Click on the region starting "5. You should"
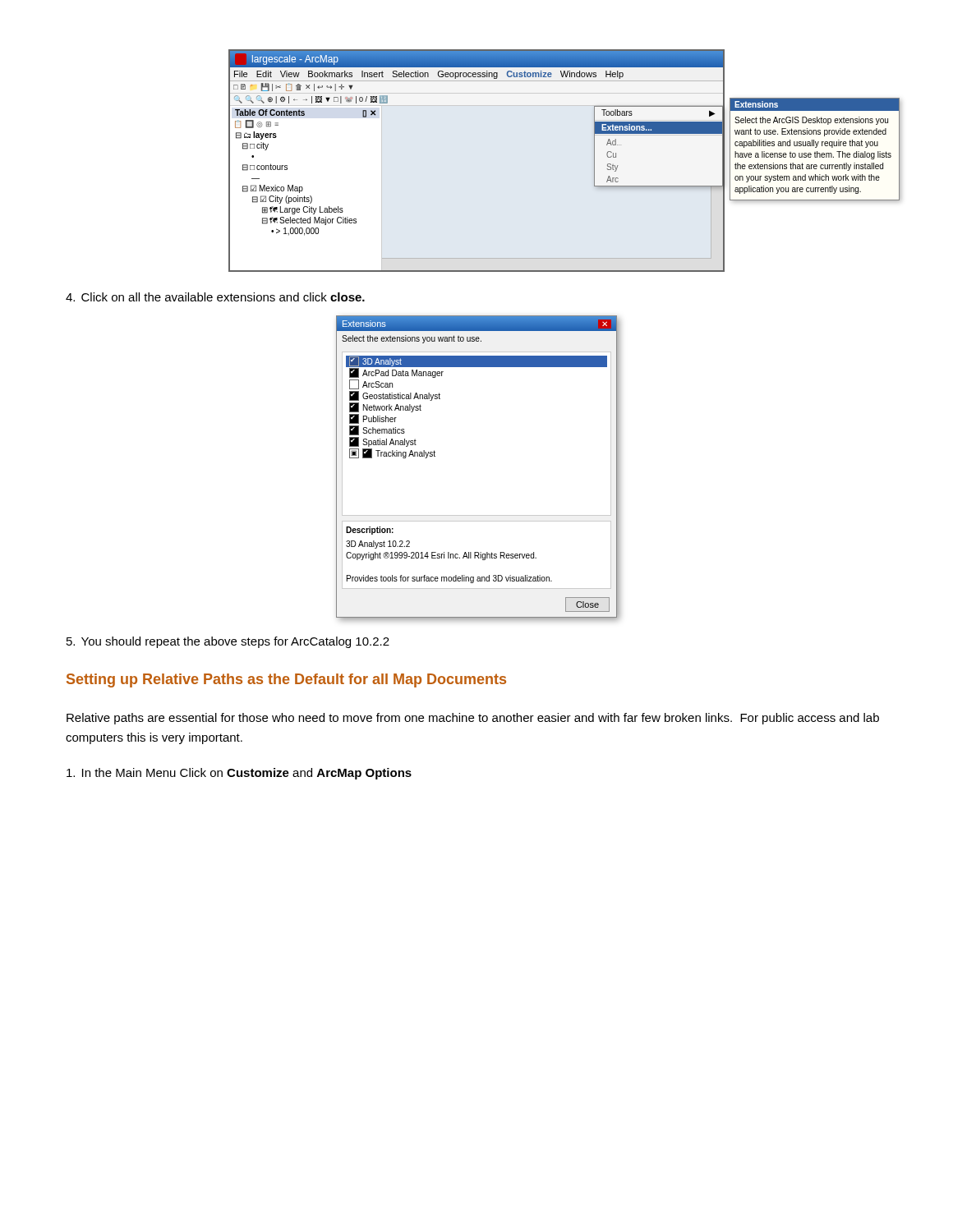Viewport: 953px width, 1232px height. [x=228, y=641]
